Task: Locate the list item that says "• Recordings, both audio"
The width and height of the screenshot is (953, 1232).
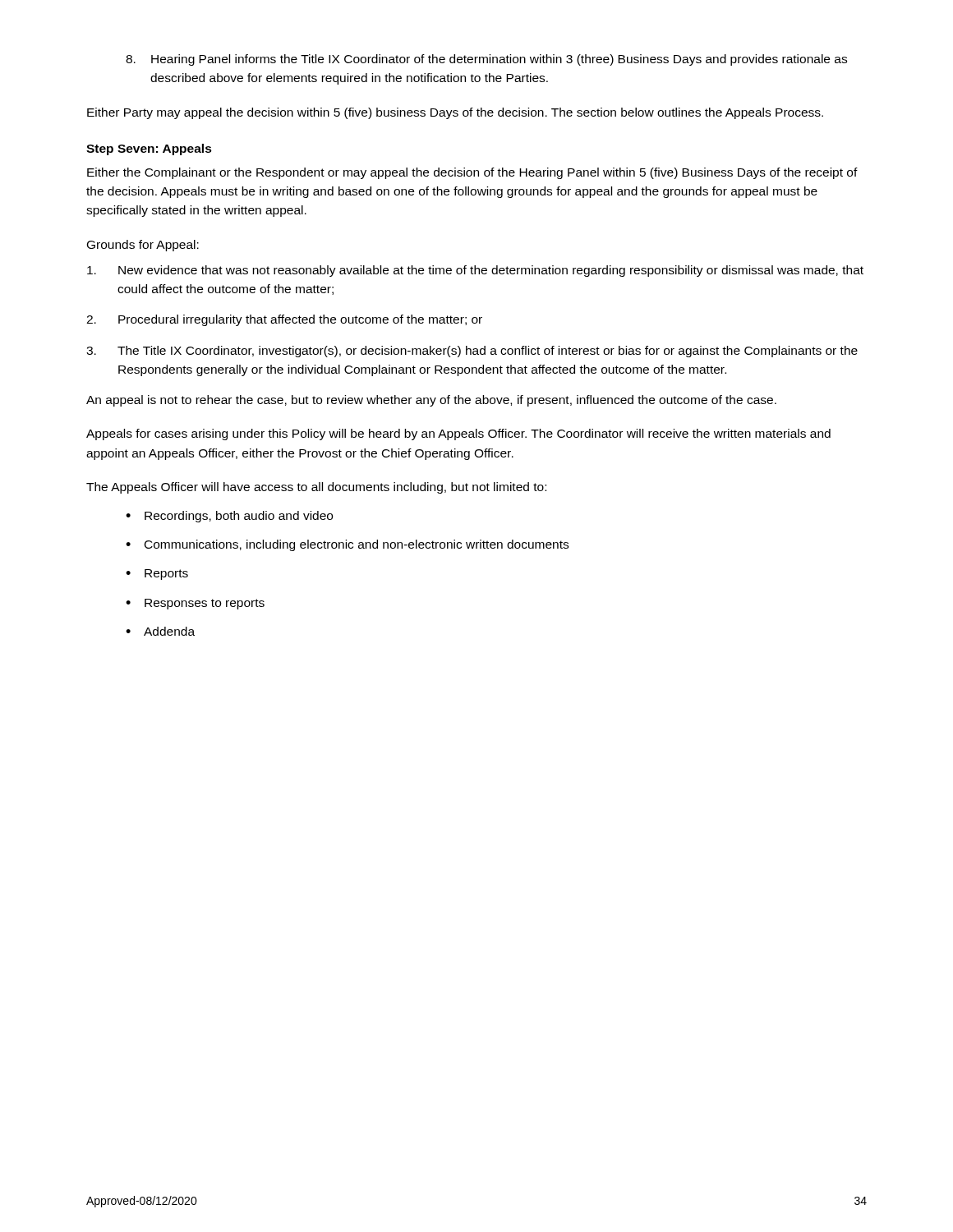Action: pyautogui.click(x=229, y=517)
